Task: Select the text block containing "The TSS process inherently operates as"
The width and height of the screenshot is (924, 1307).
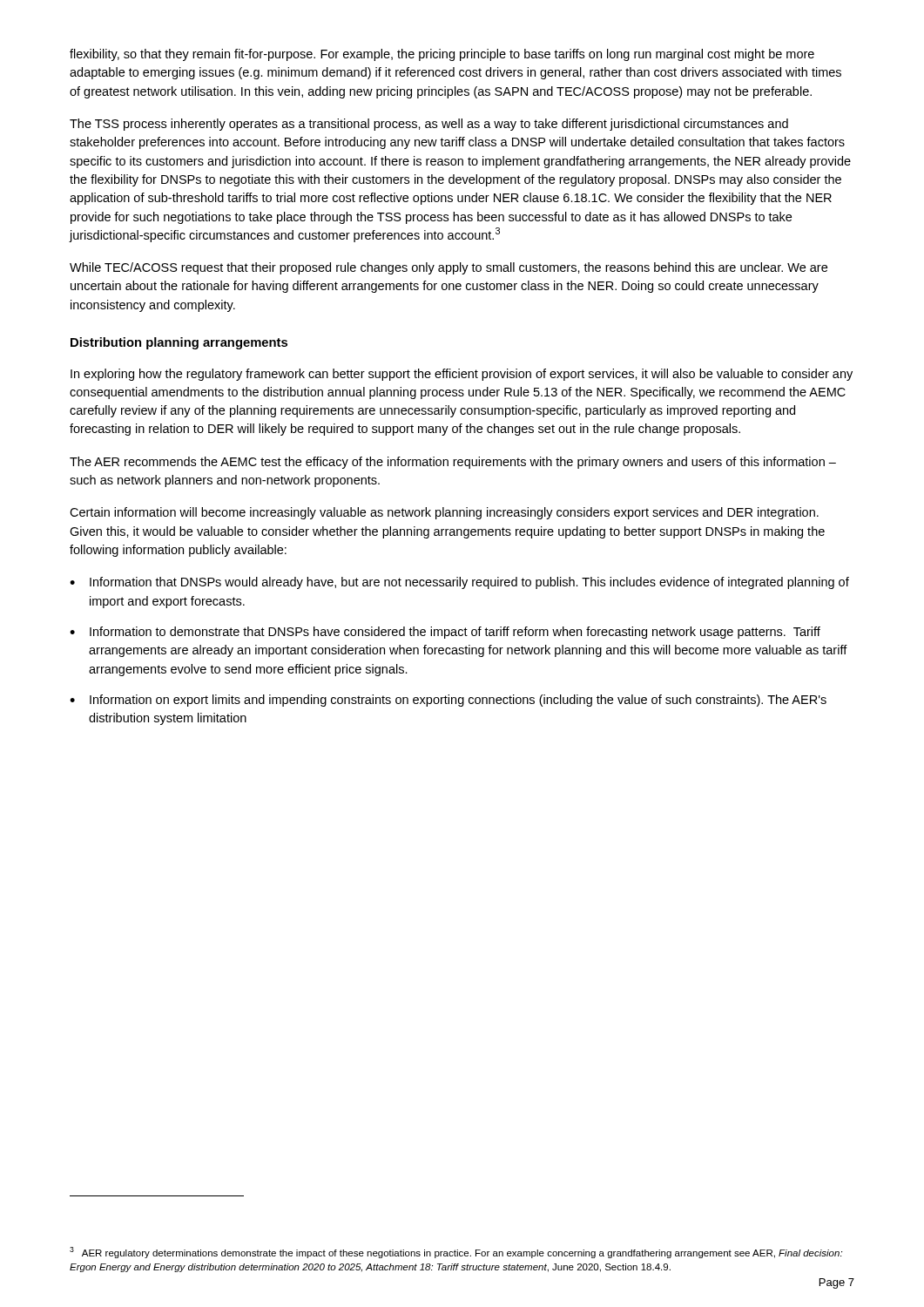Action: tap(460, 179)
